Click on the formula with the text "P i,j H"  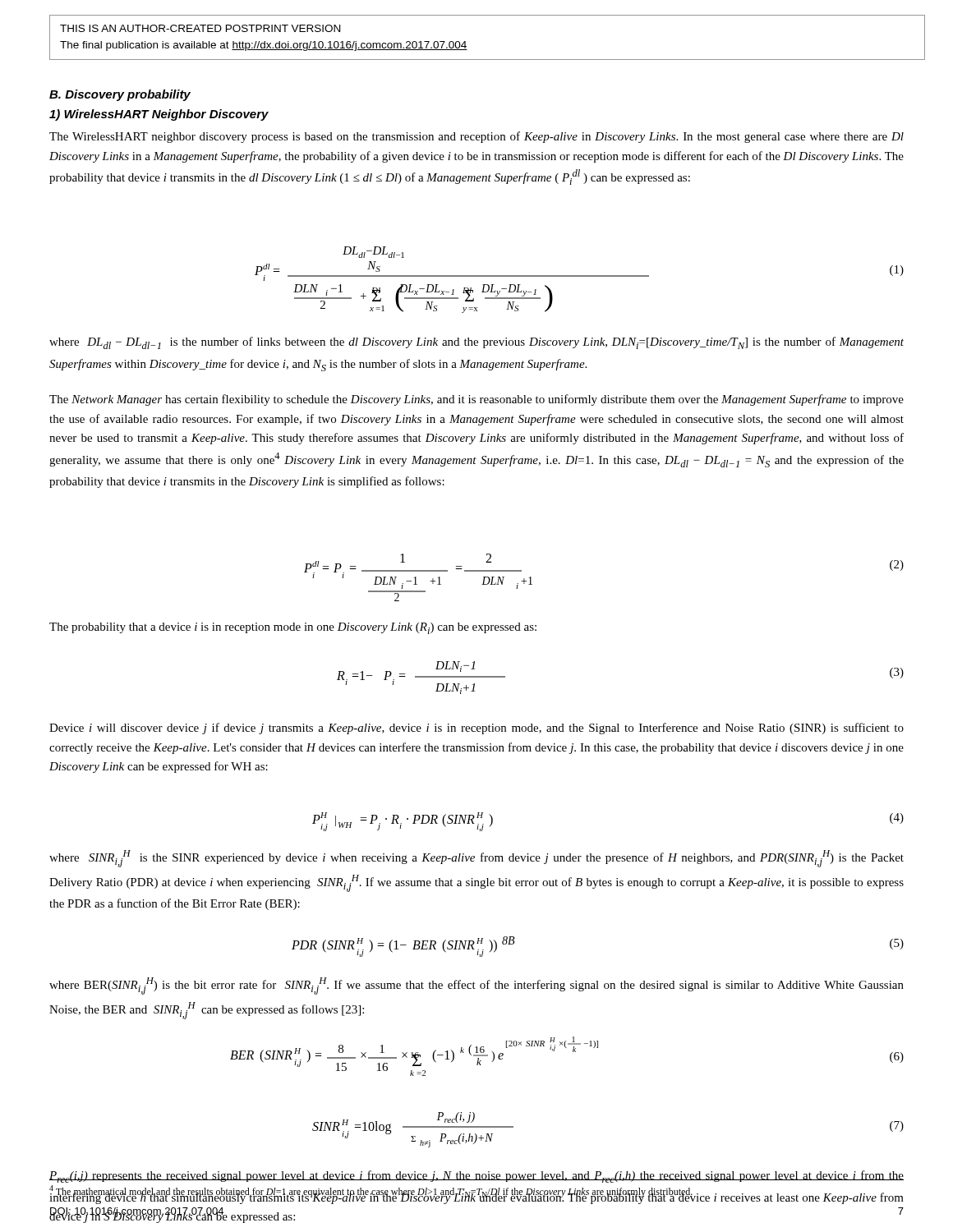coord(396,822)
